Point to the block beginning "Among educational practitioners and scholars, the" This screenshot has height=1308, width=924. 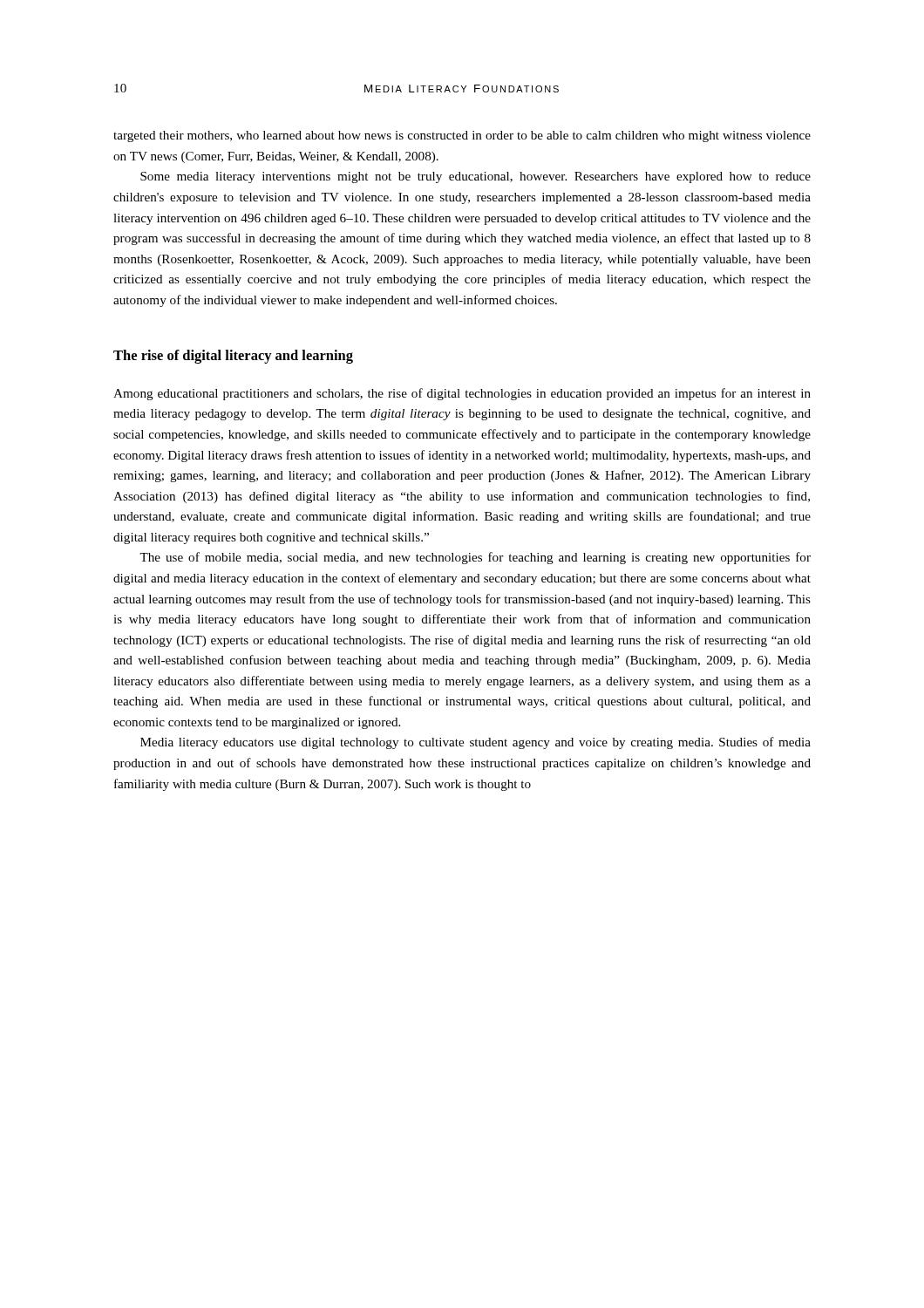point(462,588)
